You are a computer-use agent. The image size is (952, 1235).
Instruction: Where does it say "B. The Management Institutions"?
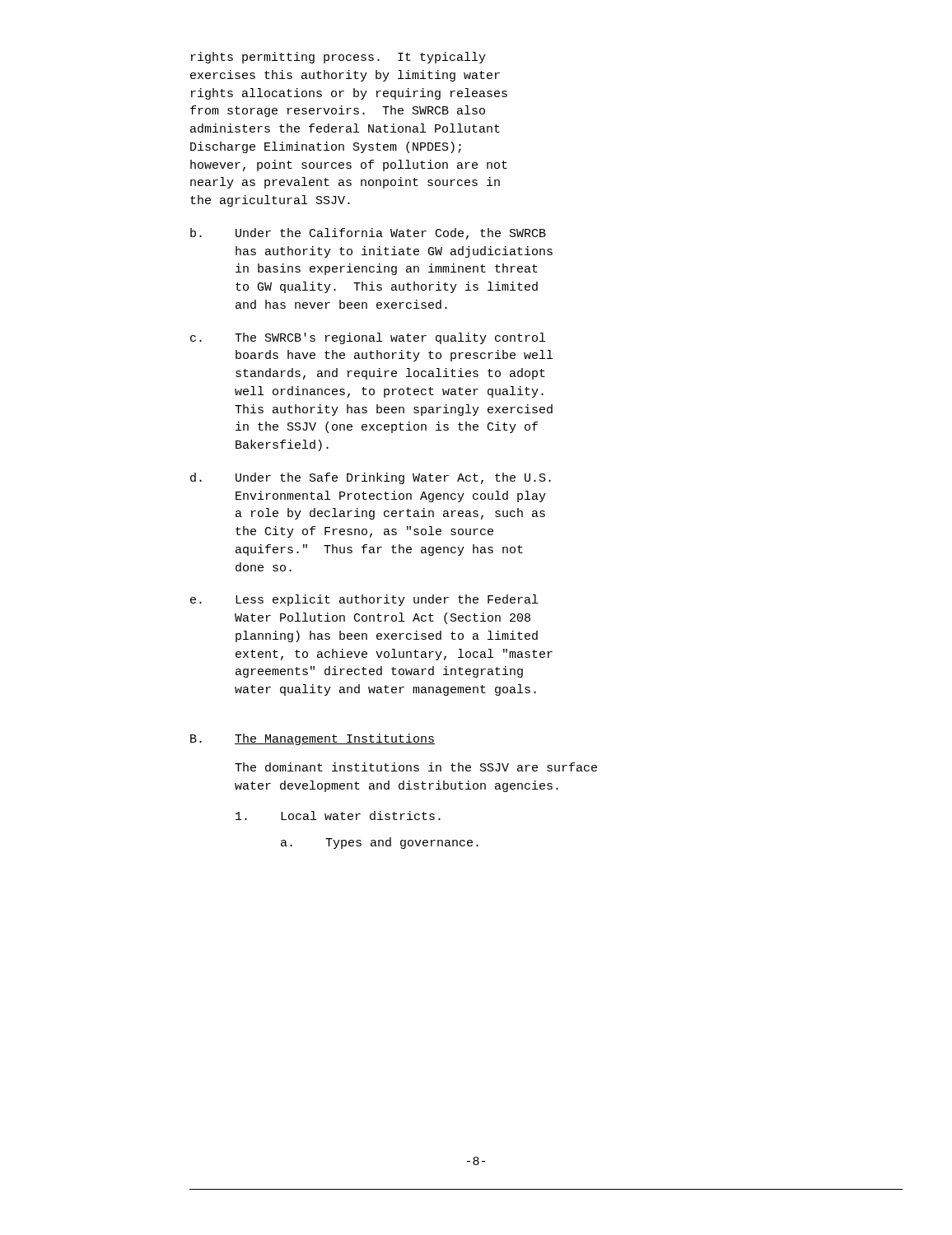tap(312, 740)
